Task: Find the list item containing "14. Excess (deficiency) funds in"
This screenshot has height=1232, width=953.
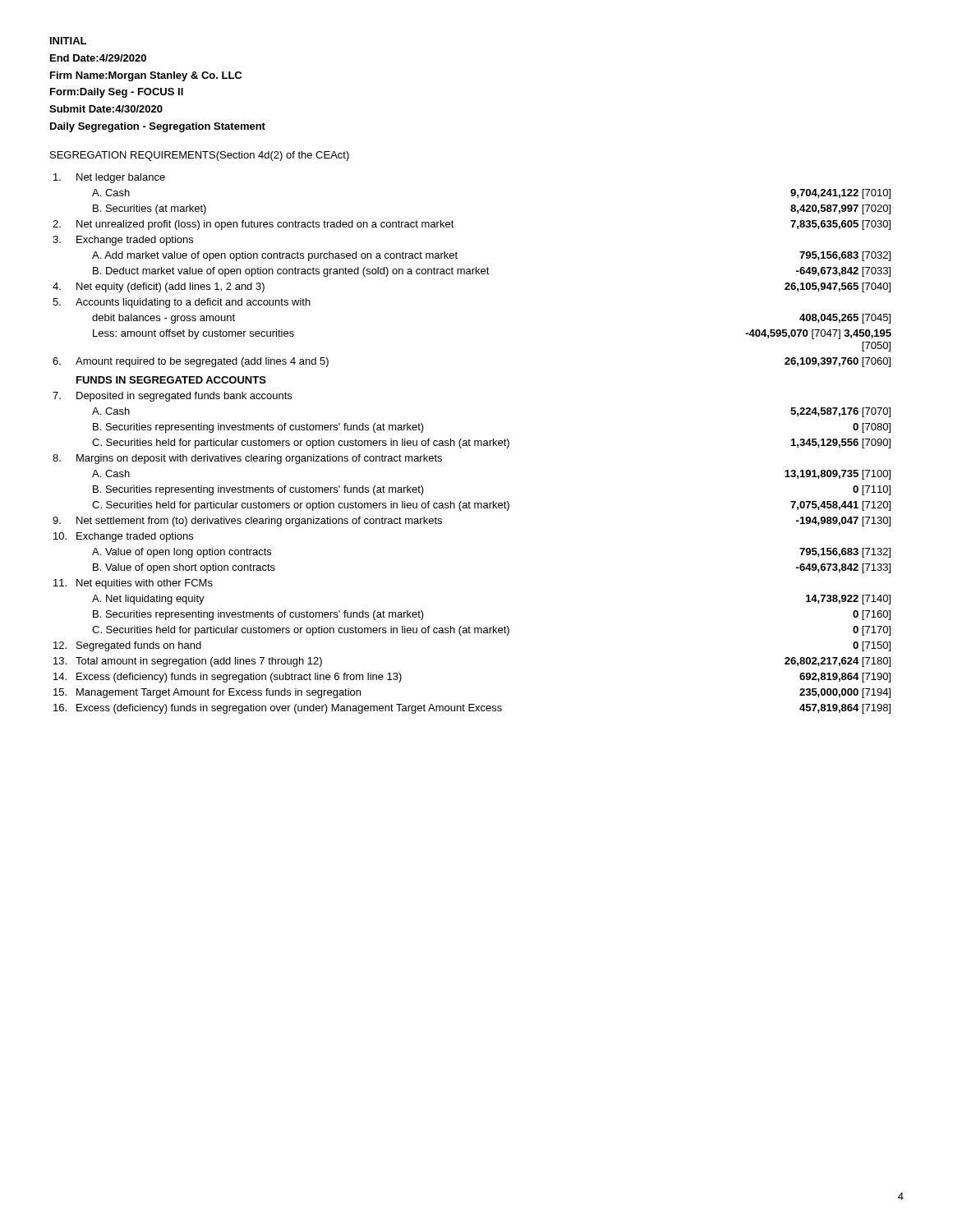Action: click(x=224, y=677)
